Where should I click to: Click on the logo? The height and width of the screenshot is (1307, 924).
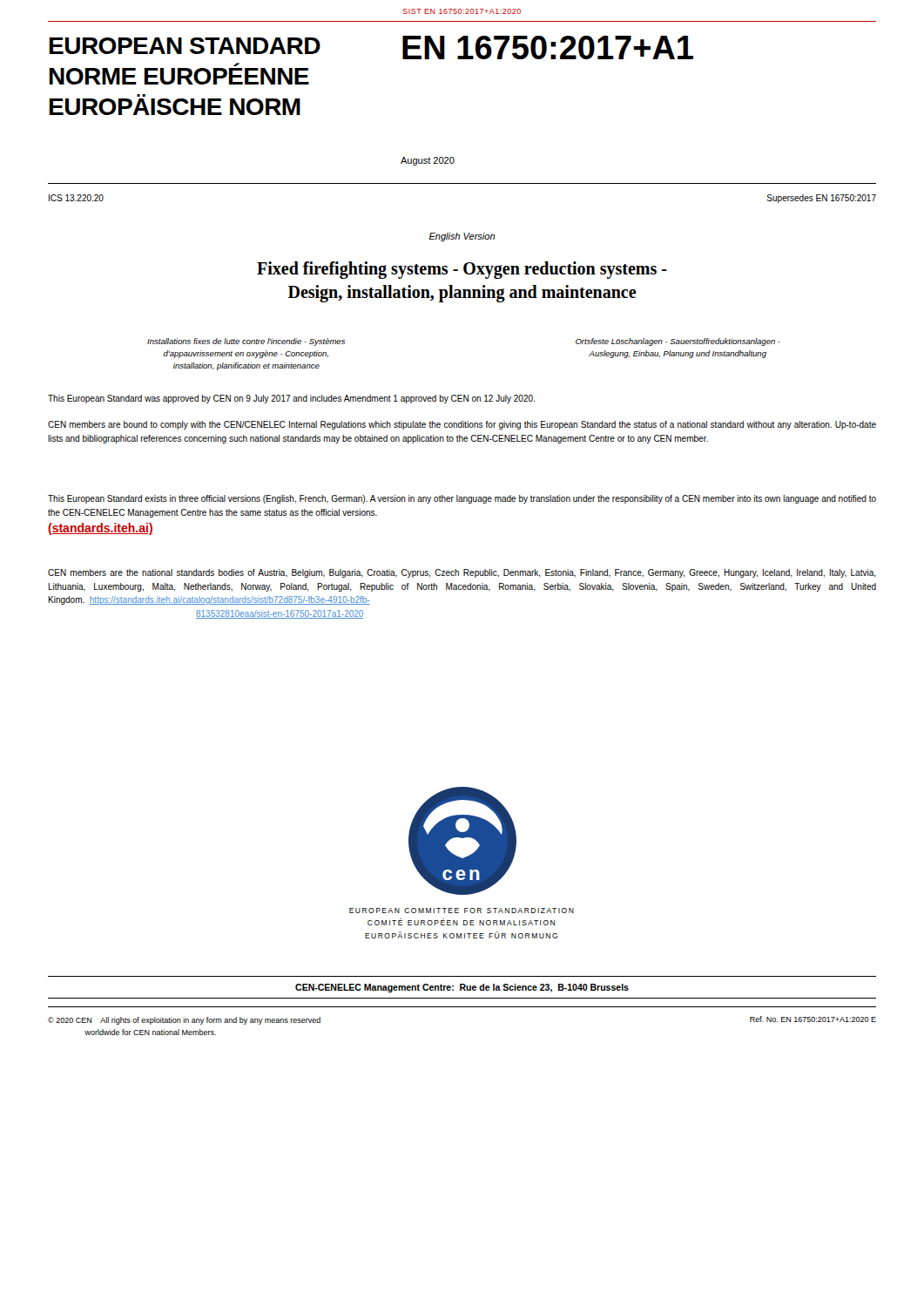tap(462, 863)
